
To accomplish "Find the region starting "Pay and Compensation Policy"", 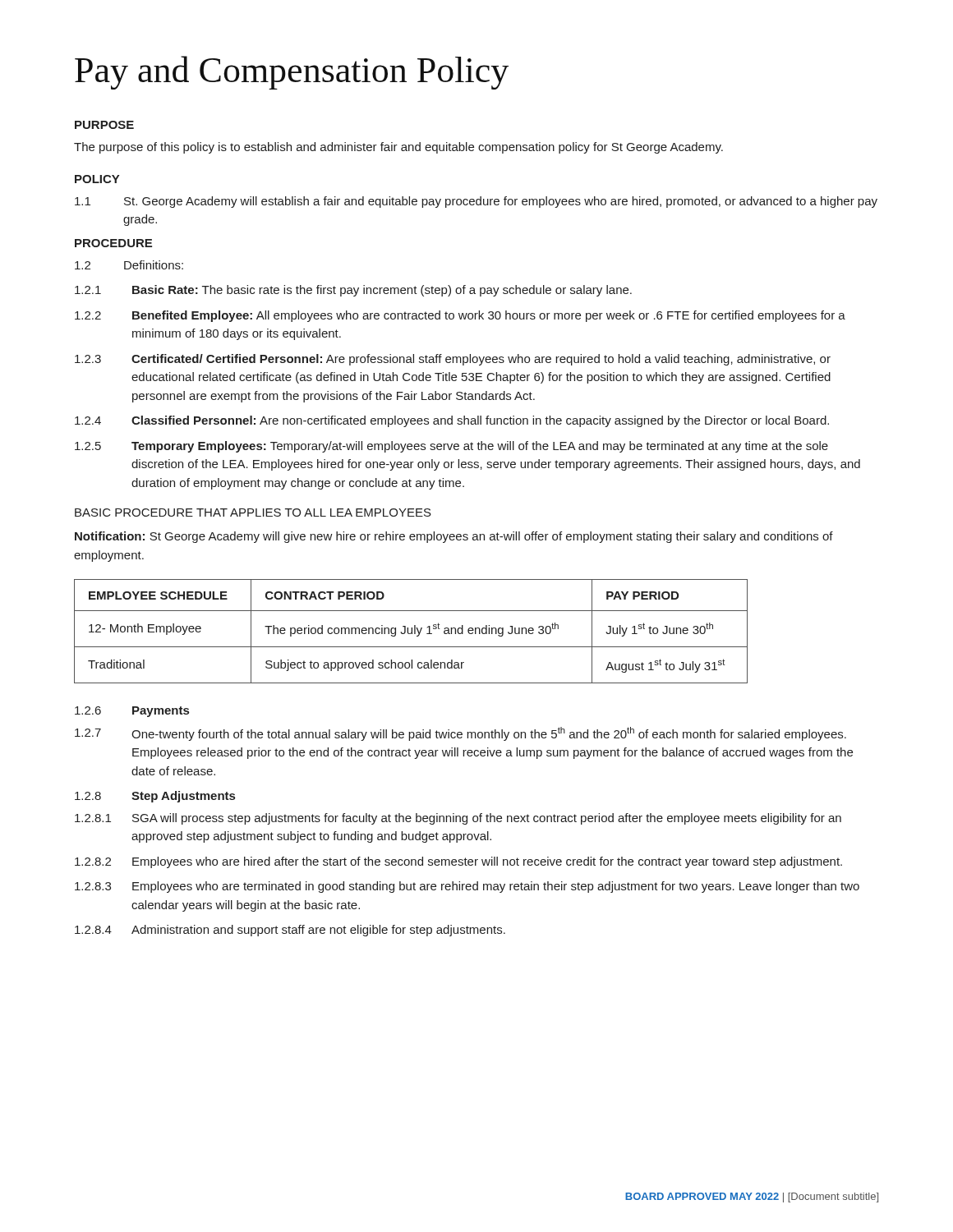I will pos(476,70).
